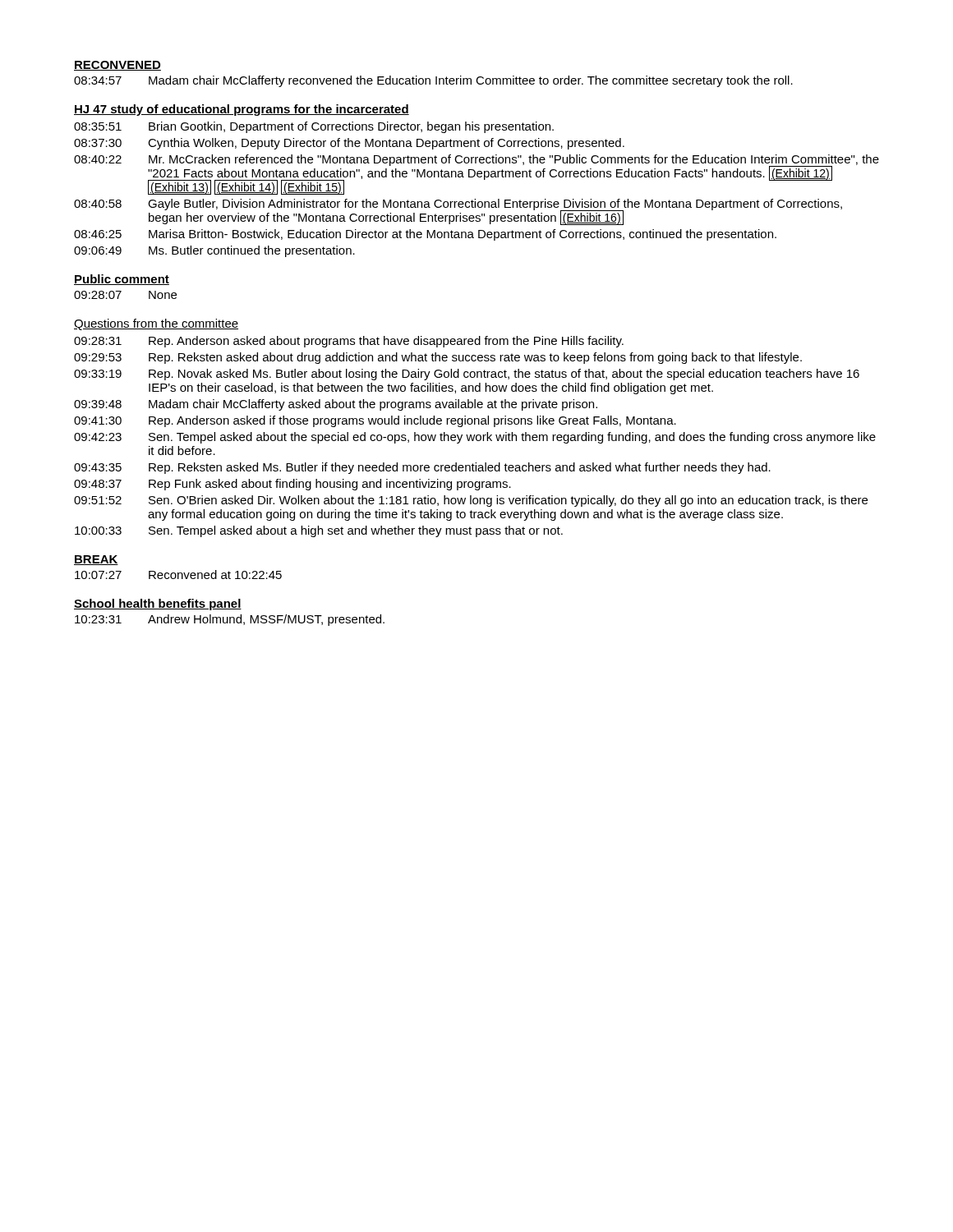Click on the element starting "09:41:30 Rep. Anderson asked if those programs"
The height and width of the screenshot is (1232, 953).
click(x=476, y=420)
